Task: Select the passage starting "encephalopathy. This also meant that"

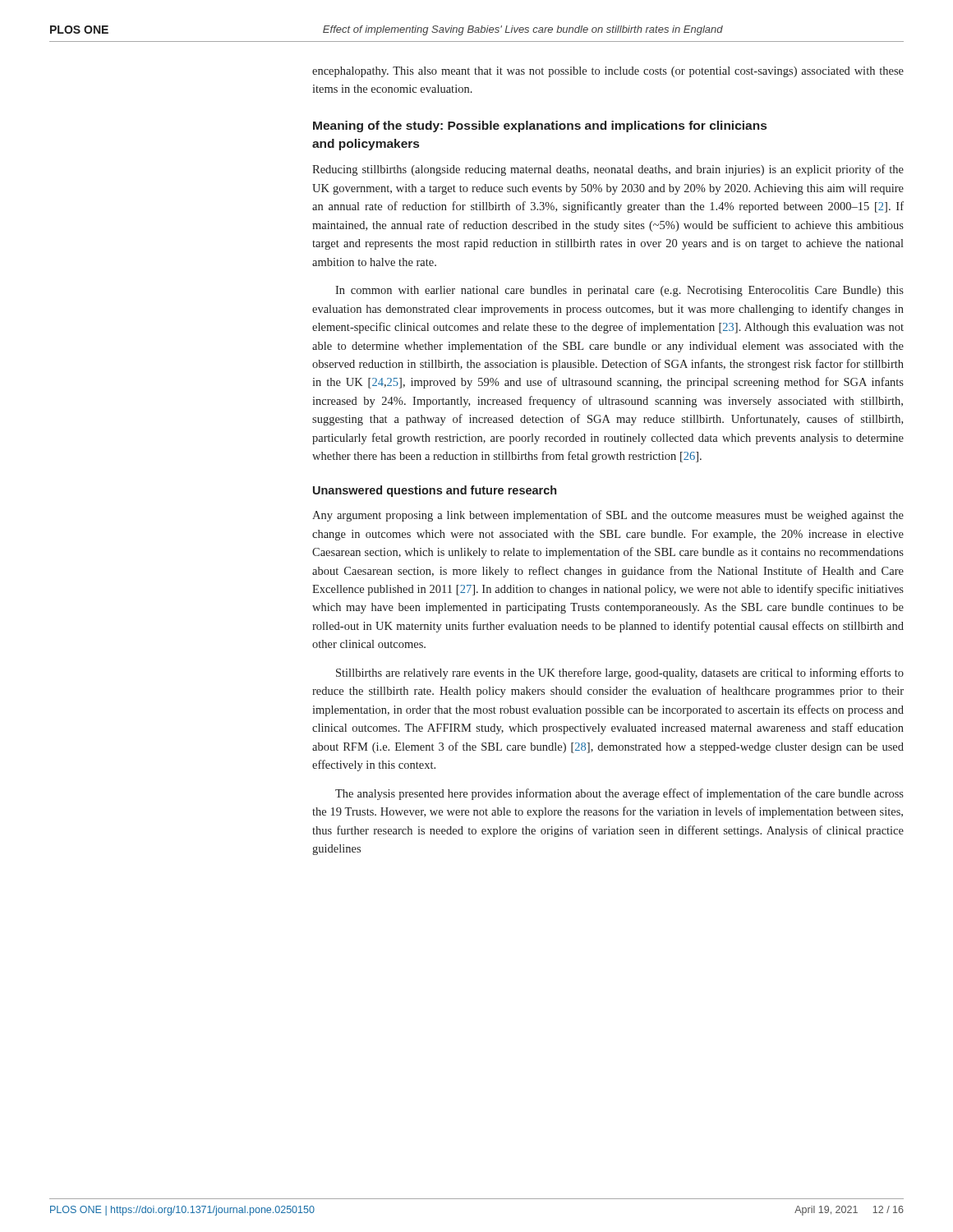Action: pyautogui.click(x=608, y=80)
